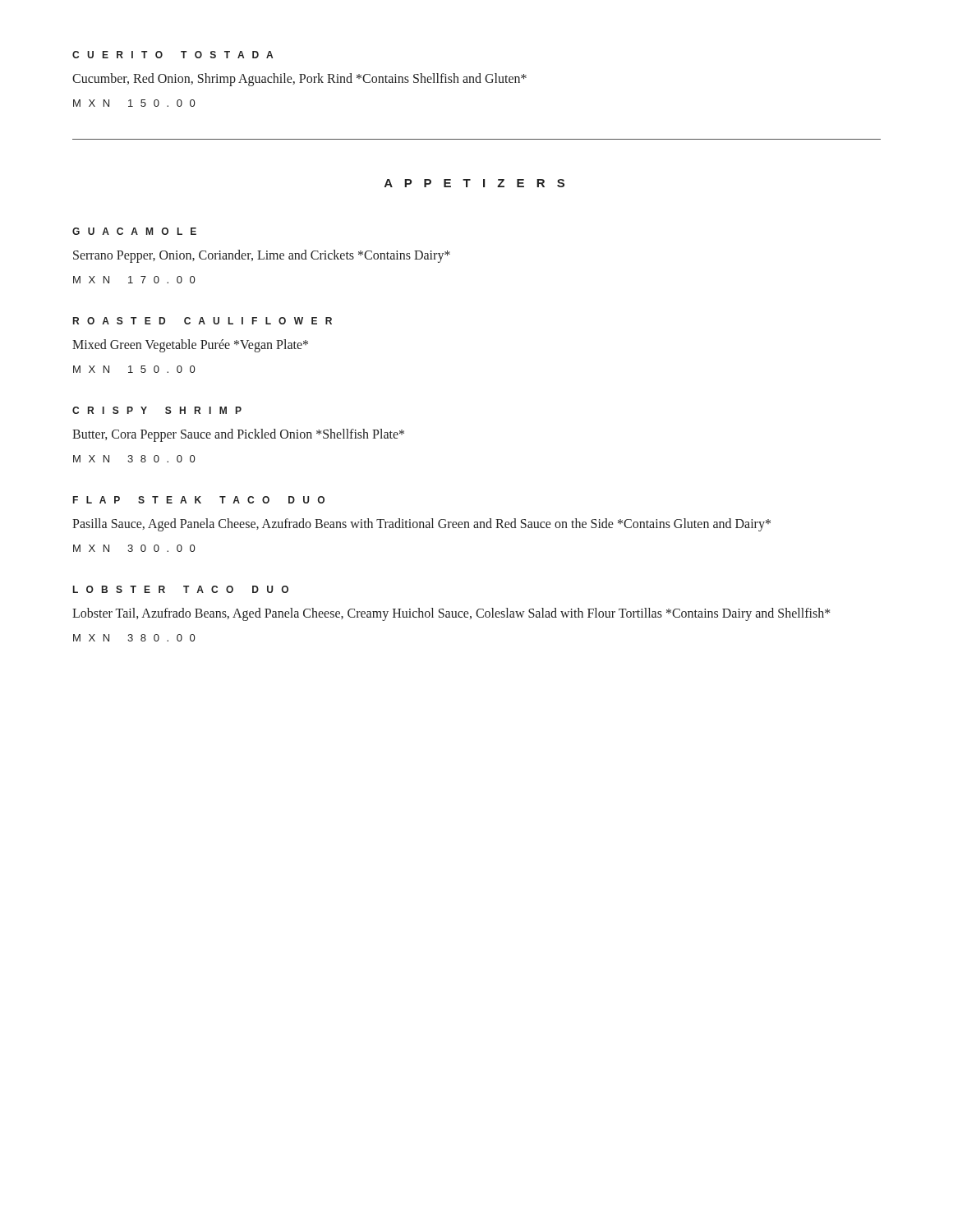Locate the section header containing "A P P E"
The height and width of the screenshot is (1232, 953).
476,183
